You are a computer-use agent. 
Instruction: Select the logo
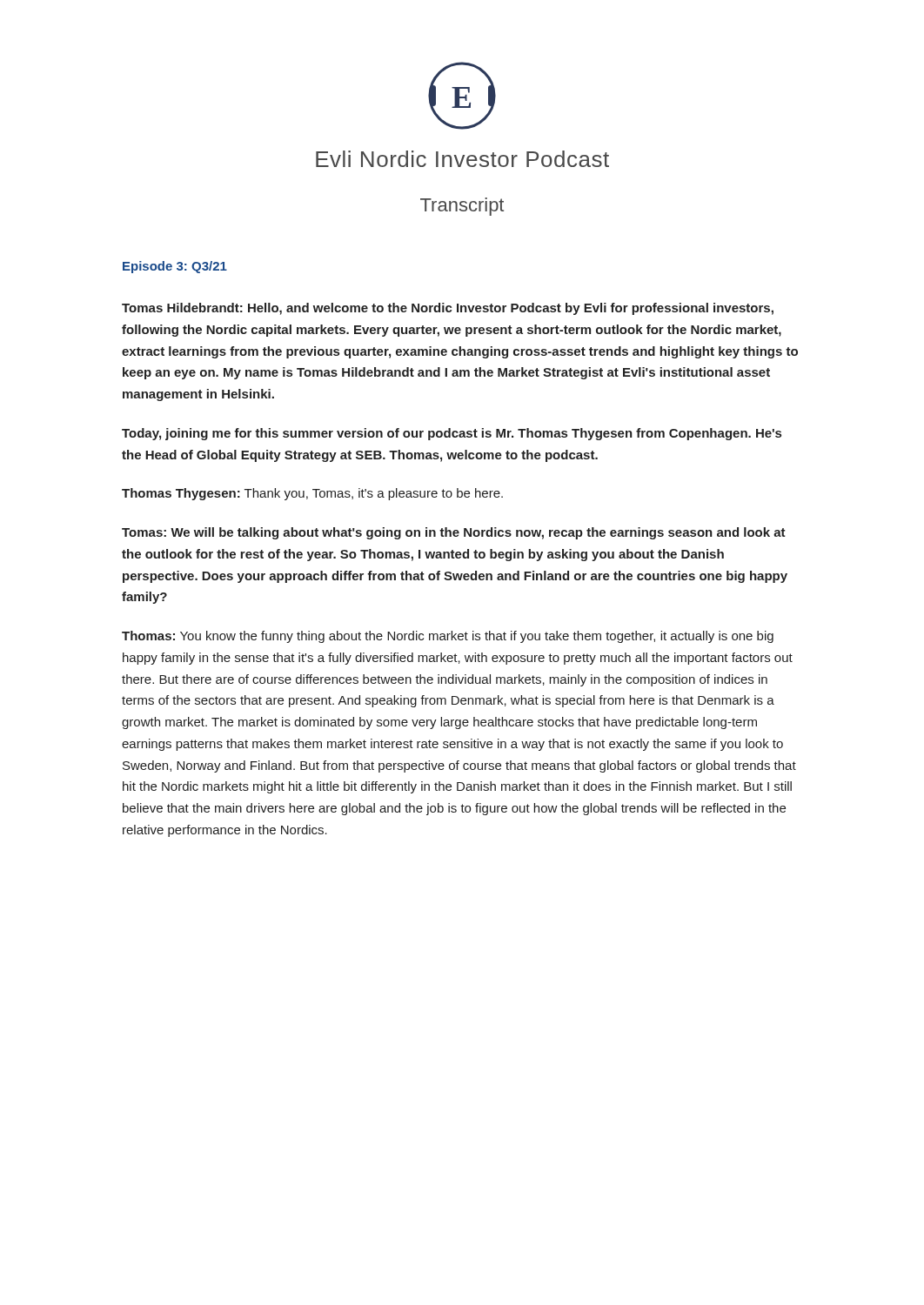pyautogui.click(x=462, y=96)
